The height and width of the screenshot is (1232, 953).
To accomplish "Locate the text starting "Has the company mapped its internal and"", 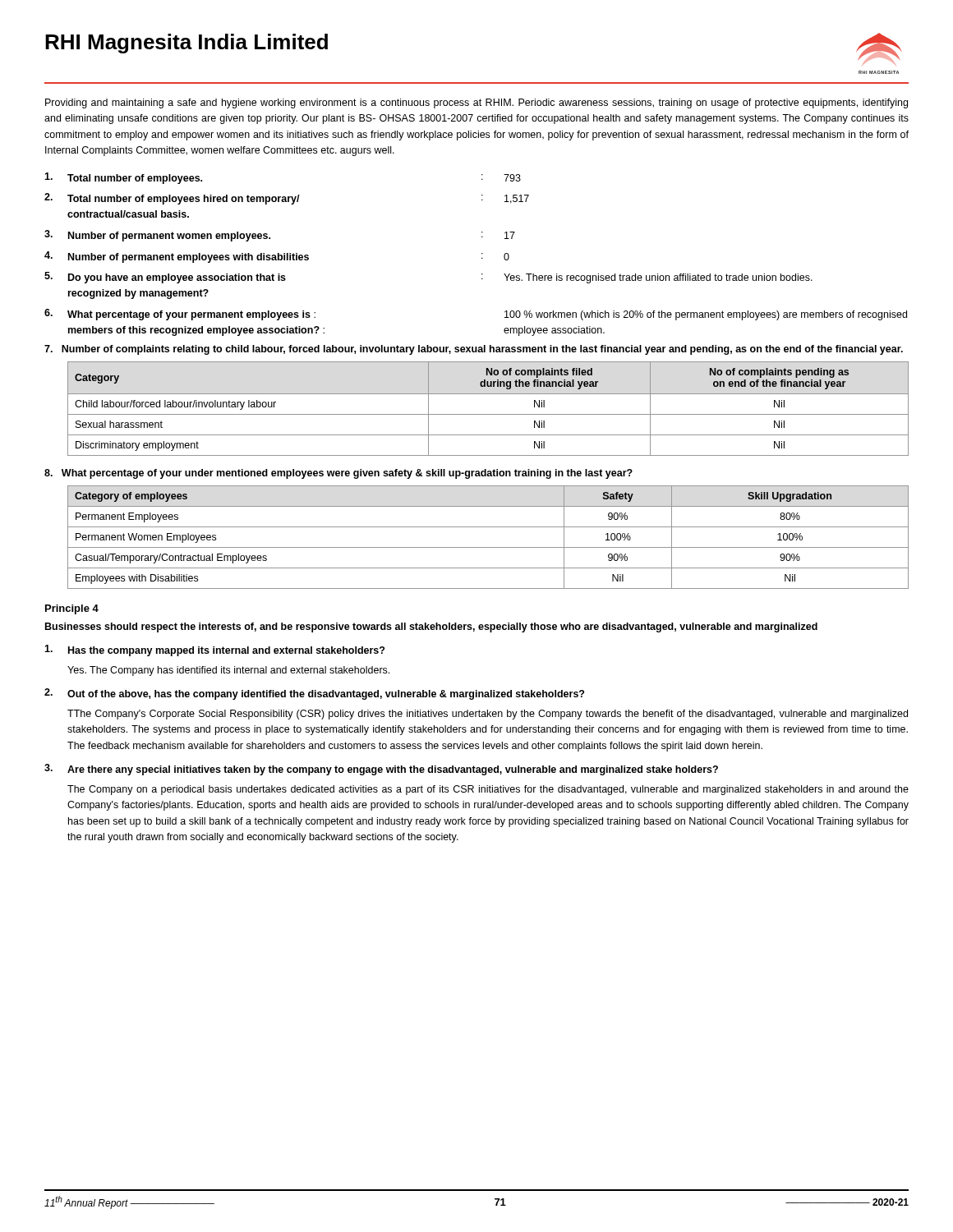I will 214,650.
